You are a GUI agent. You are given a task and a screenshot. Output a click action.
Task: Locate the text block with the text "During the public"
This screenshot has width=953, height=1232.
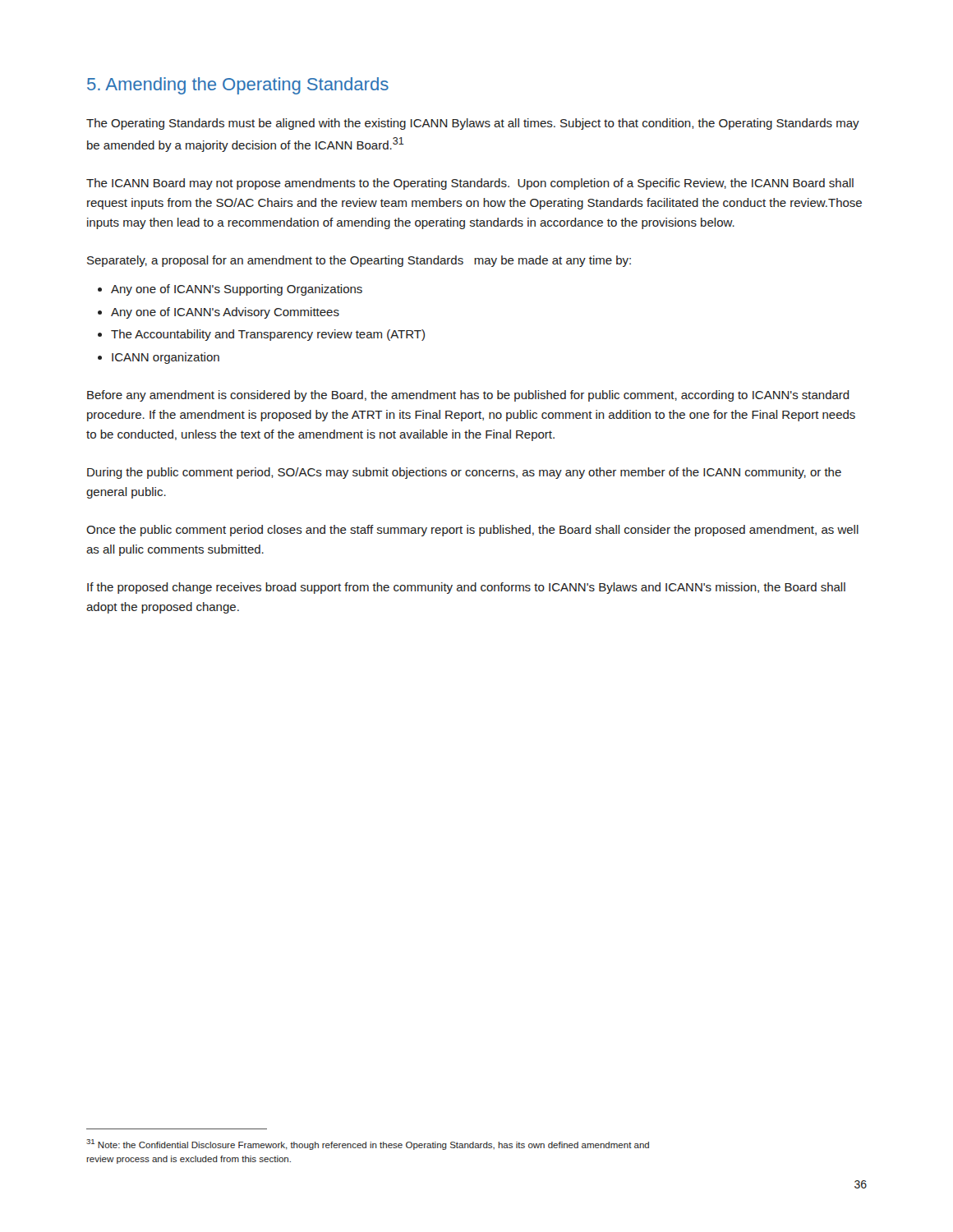point(464,482)
